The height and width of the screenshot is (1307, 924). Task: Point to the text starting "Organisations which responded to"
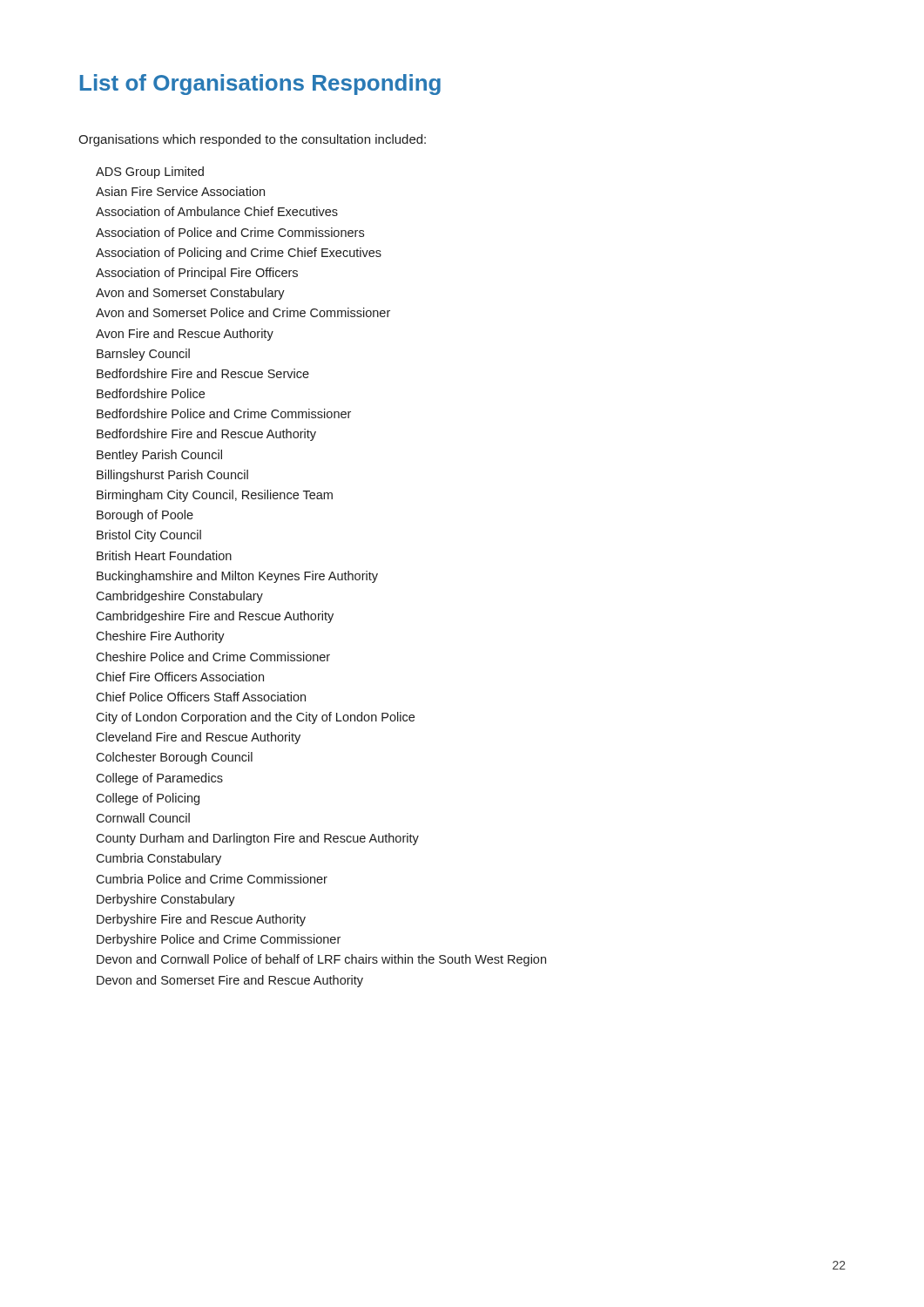[253, 139]
